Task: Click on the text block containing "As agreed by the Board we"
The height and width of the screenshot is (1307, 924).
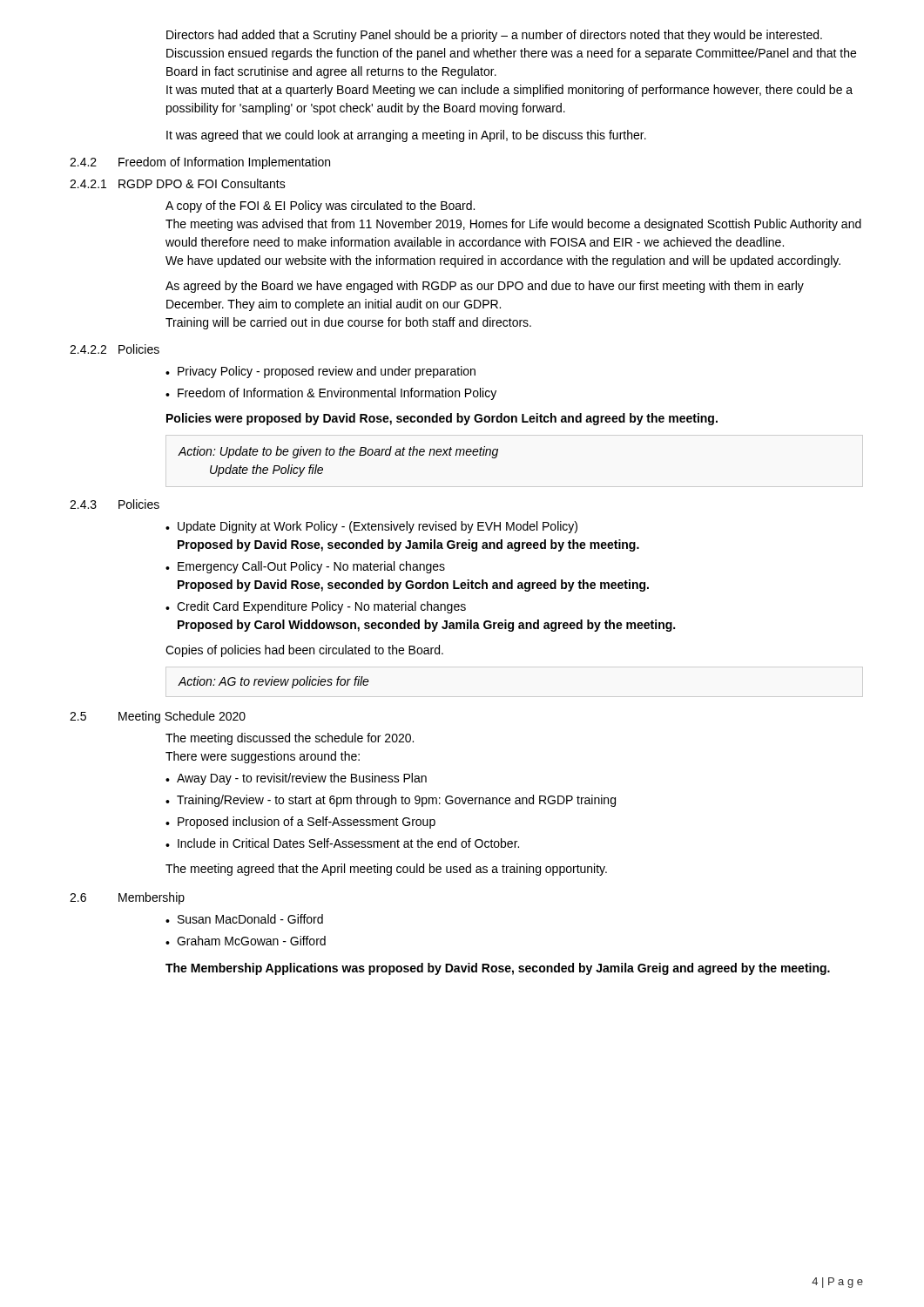Action: click(x=485, y=304)
